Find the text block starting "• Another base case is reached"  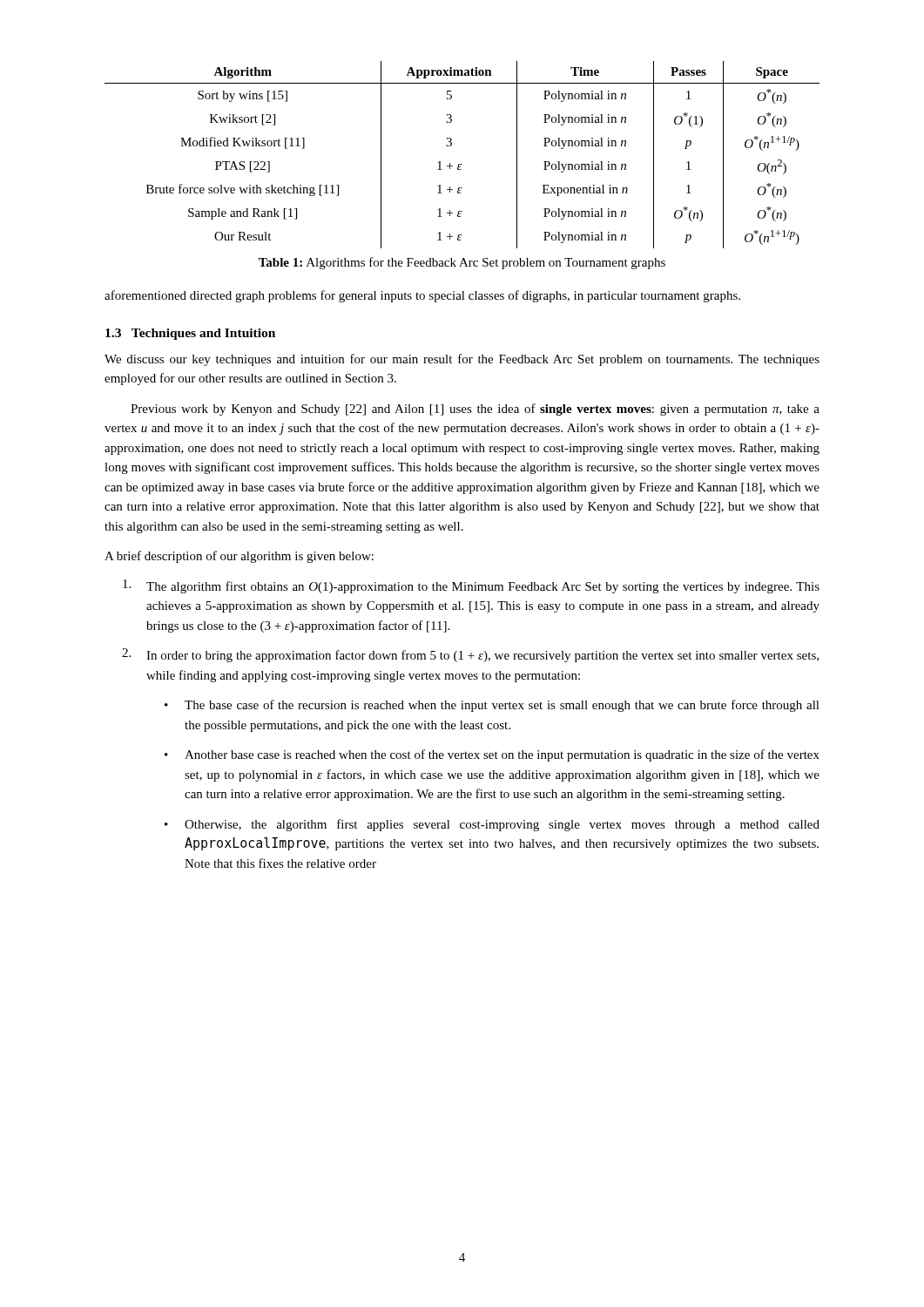pos(492,774)
